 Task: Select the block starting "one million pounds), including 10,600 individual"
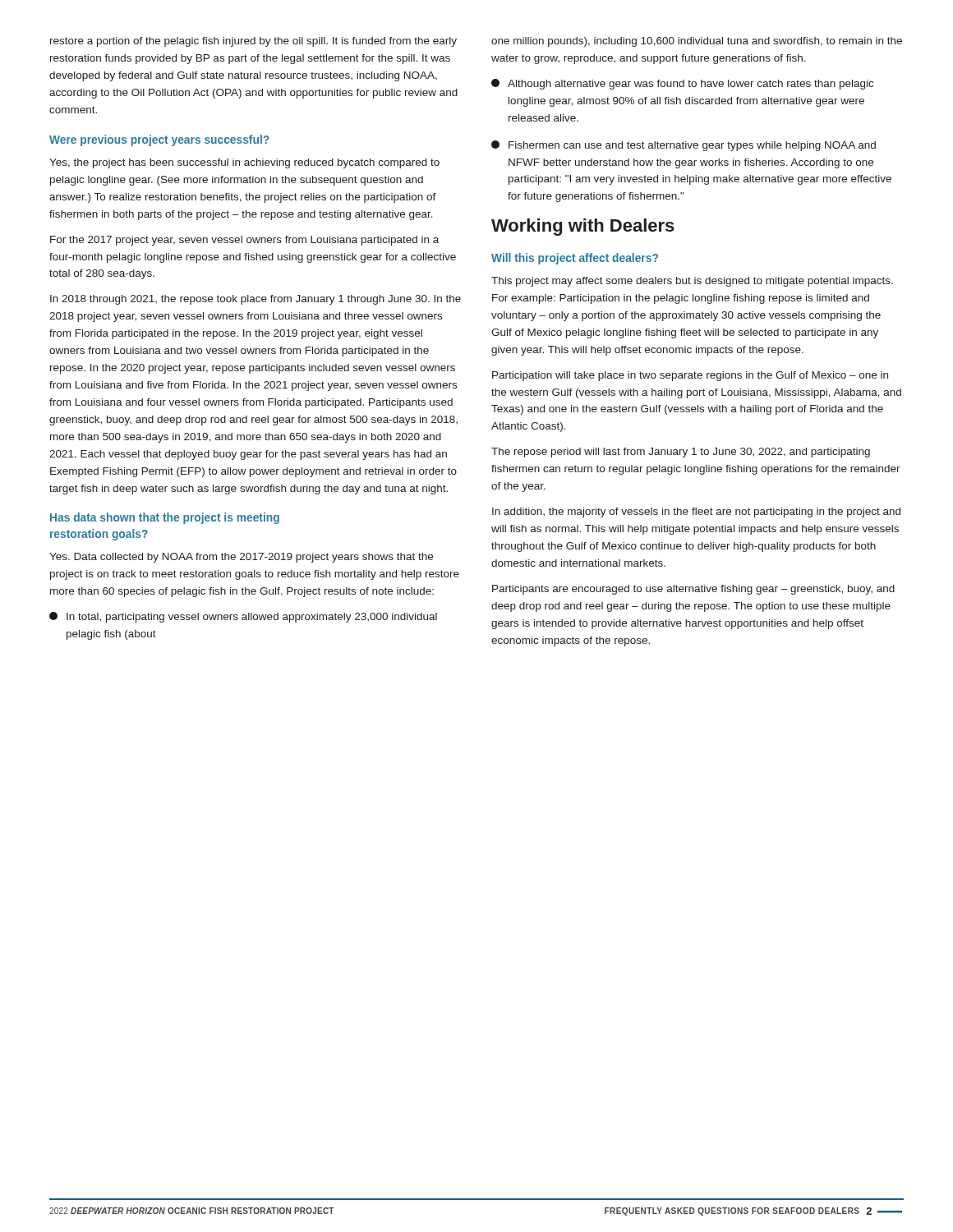(x=698, y=50)
